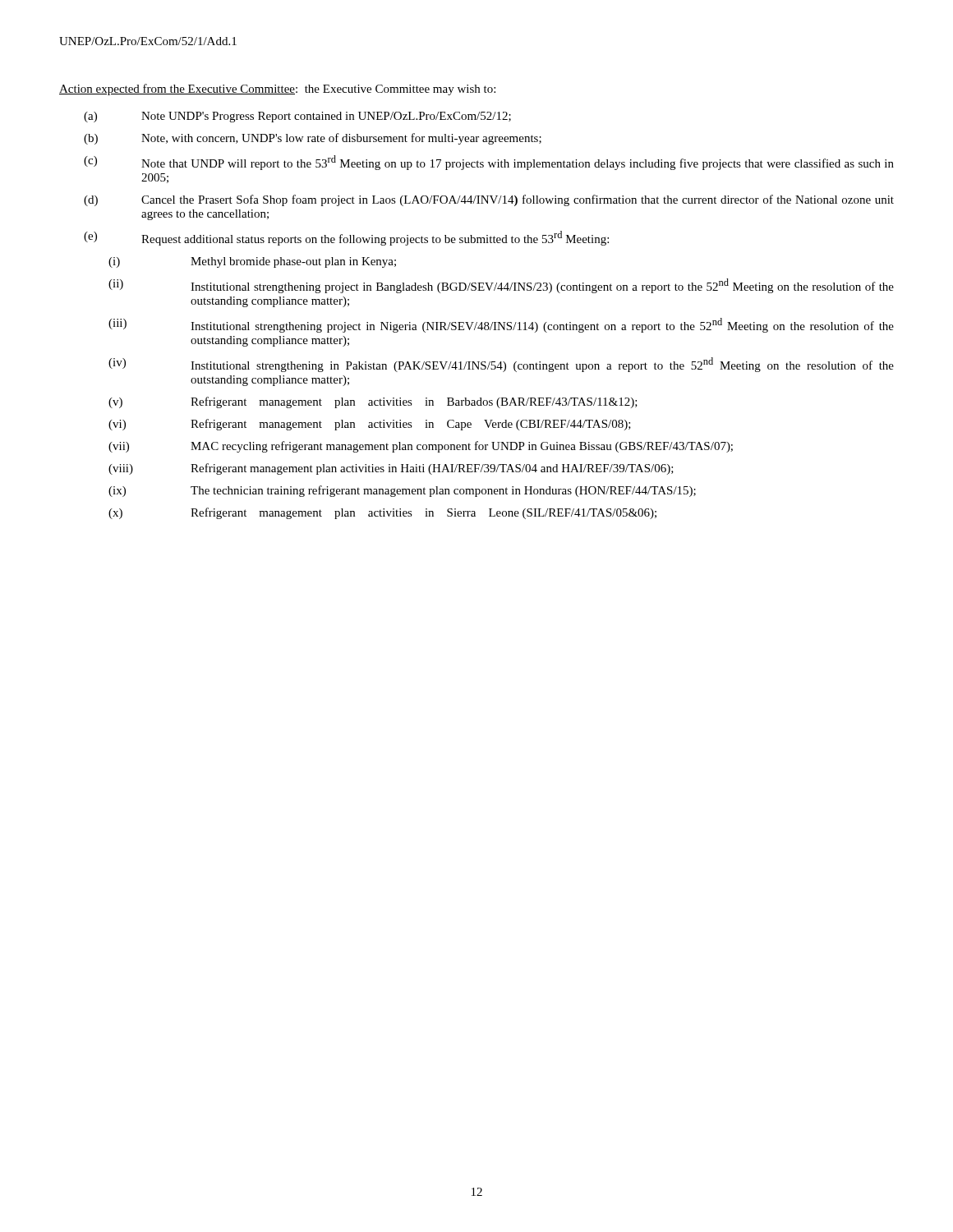Select the list item that reads "(c) Note that UNDP will report to the"
This screenshot has width=953, height=1232.
(476, 169)
